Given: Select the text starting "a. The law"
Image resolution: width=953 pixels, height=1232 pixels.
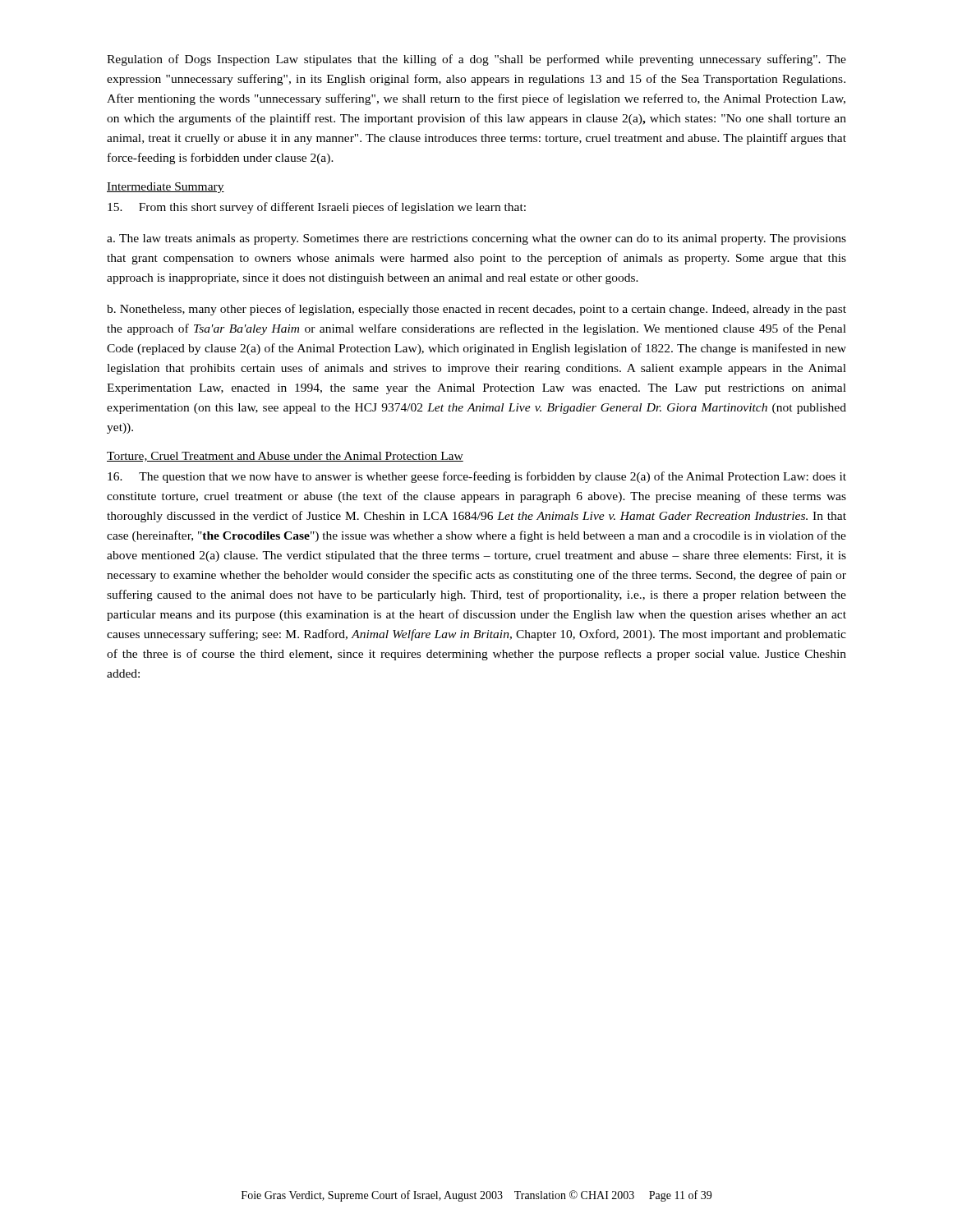Looking at the screenshot, I should pyautogui.click(x=476, y=258).
